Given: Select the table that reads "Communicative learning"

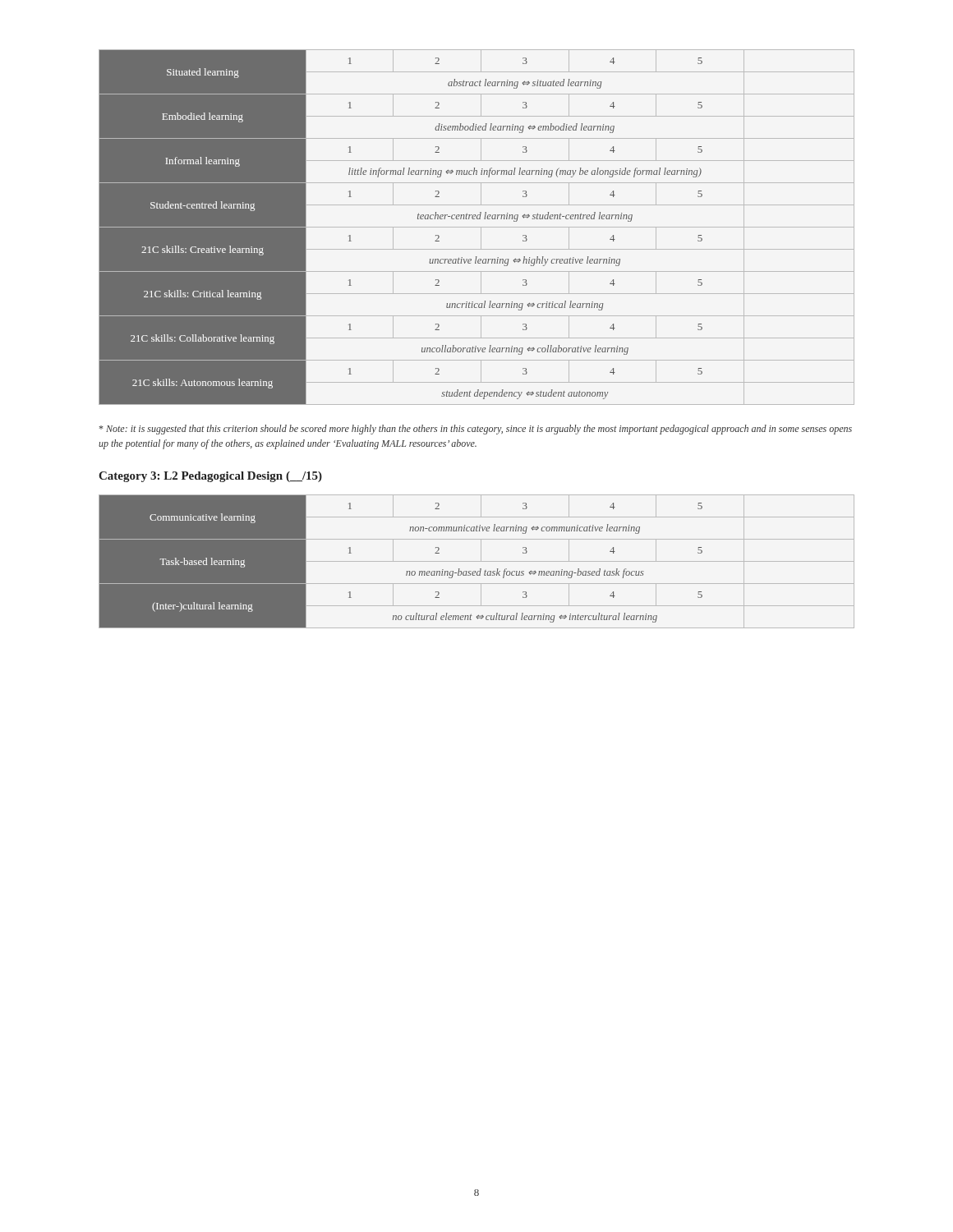Looking at the screenshot, I should pos(476,561).
